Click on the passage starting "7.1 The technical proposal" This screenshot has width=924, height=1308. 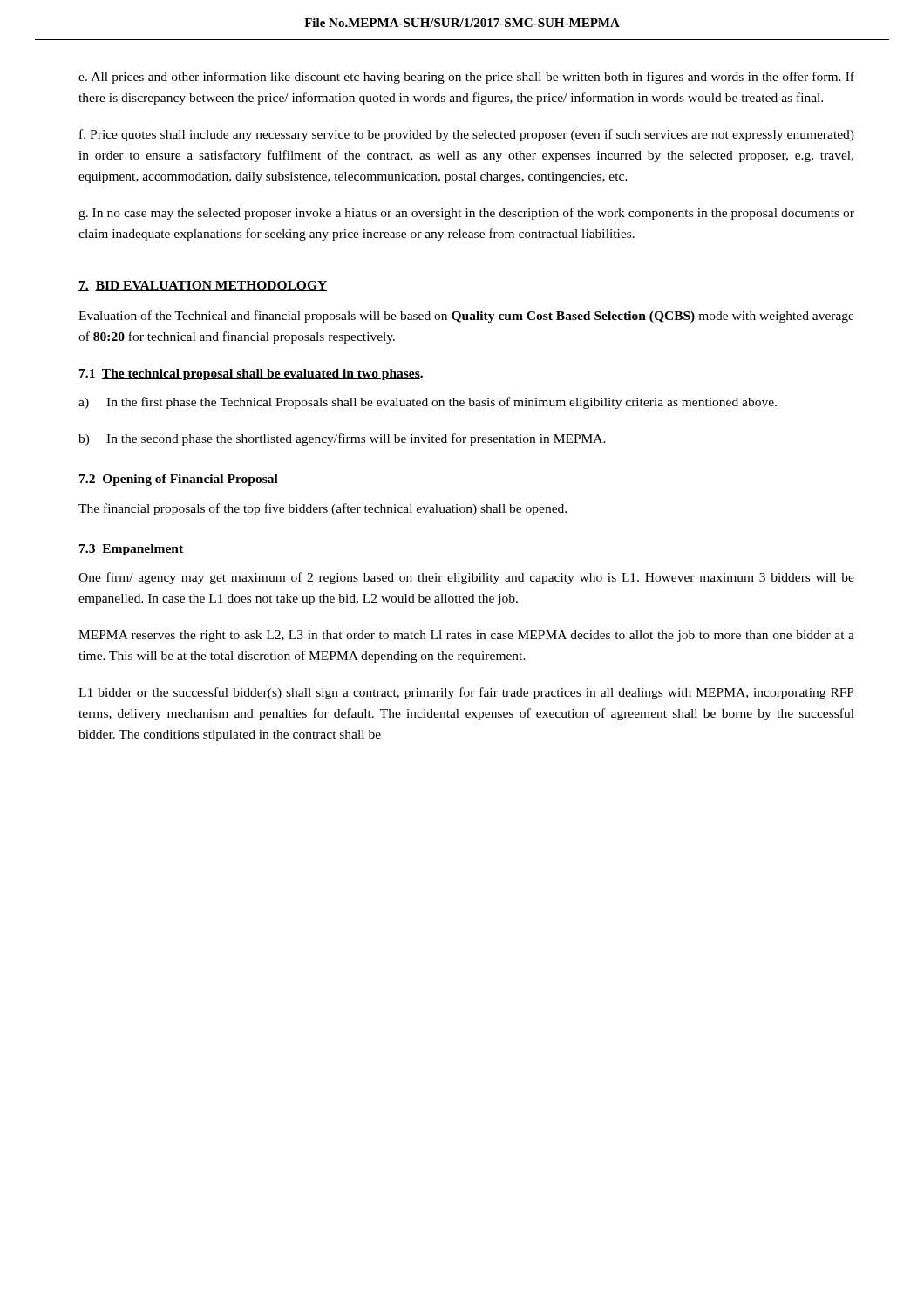coord(251,373)
